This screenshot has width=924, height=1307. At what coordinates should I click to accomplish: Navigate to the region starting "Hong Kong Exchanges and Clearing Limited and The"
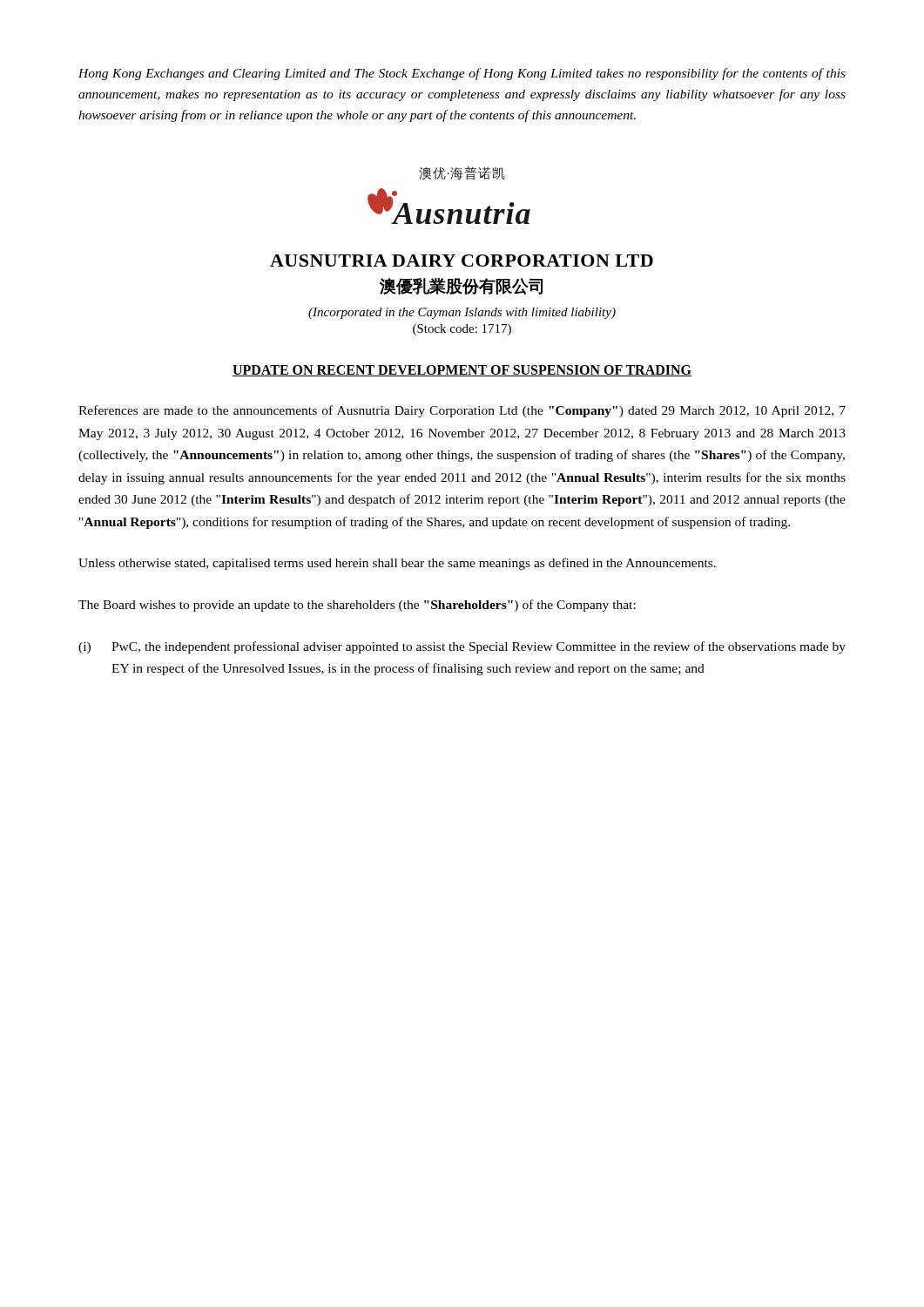click(x=462, y=94)
